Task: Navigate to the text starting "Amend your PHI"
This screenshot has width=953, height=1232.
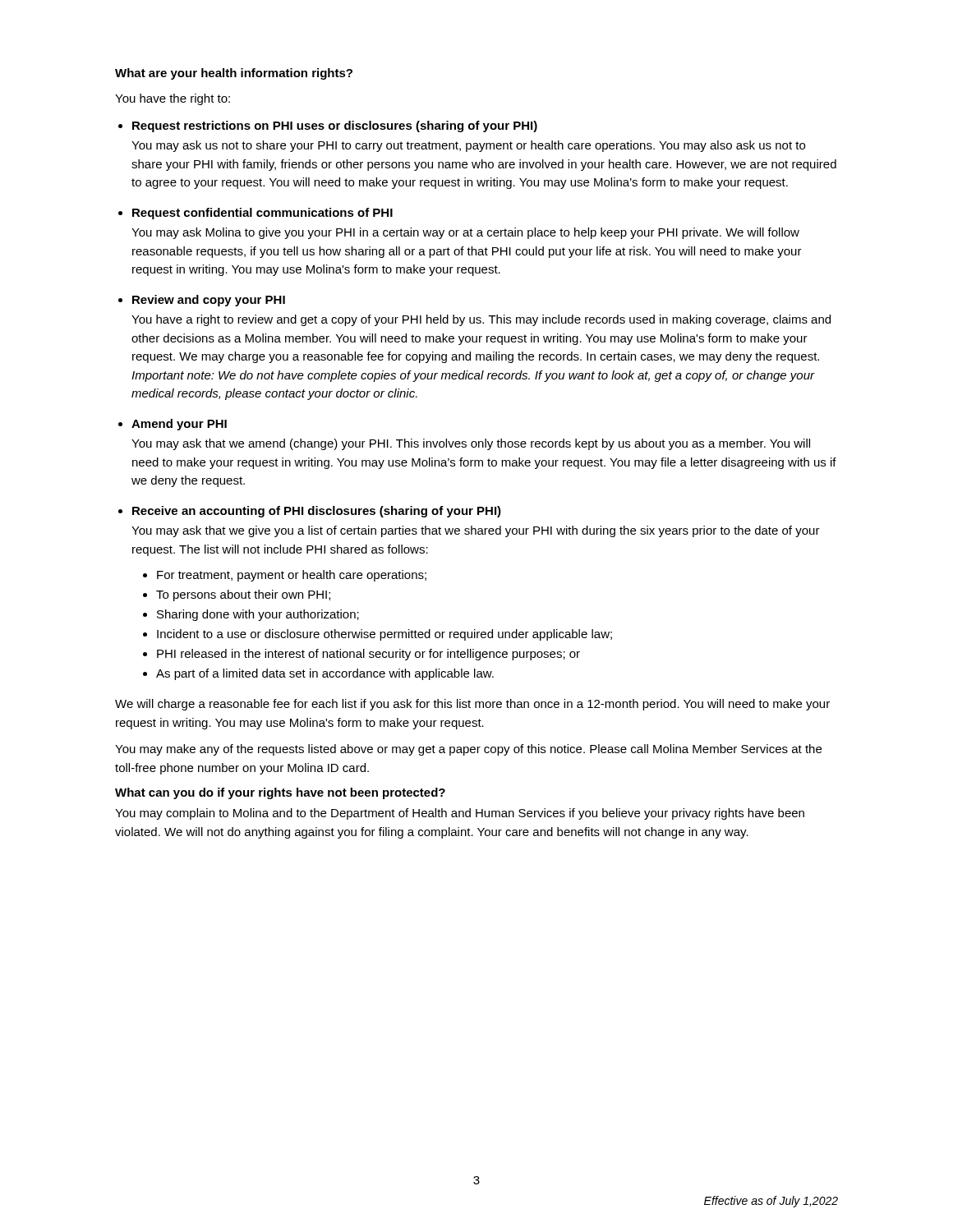Action: tap(485, 453)
